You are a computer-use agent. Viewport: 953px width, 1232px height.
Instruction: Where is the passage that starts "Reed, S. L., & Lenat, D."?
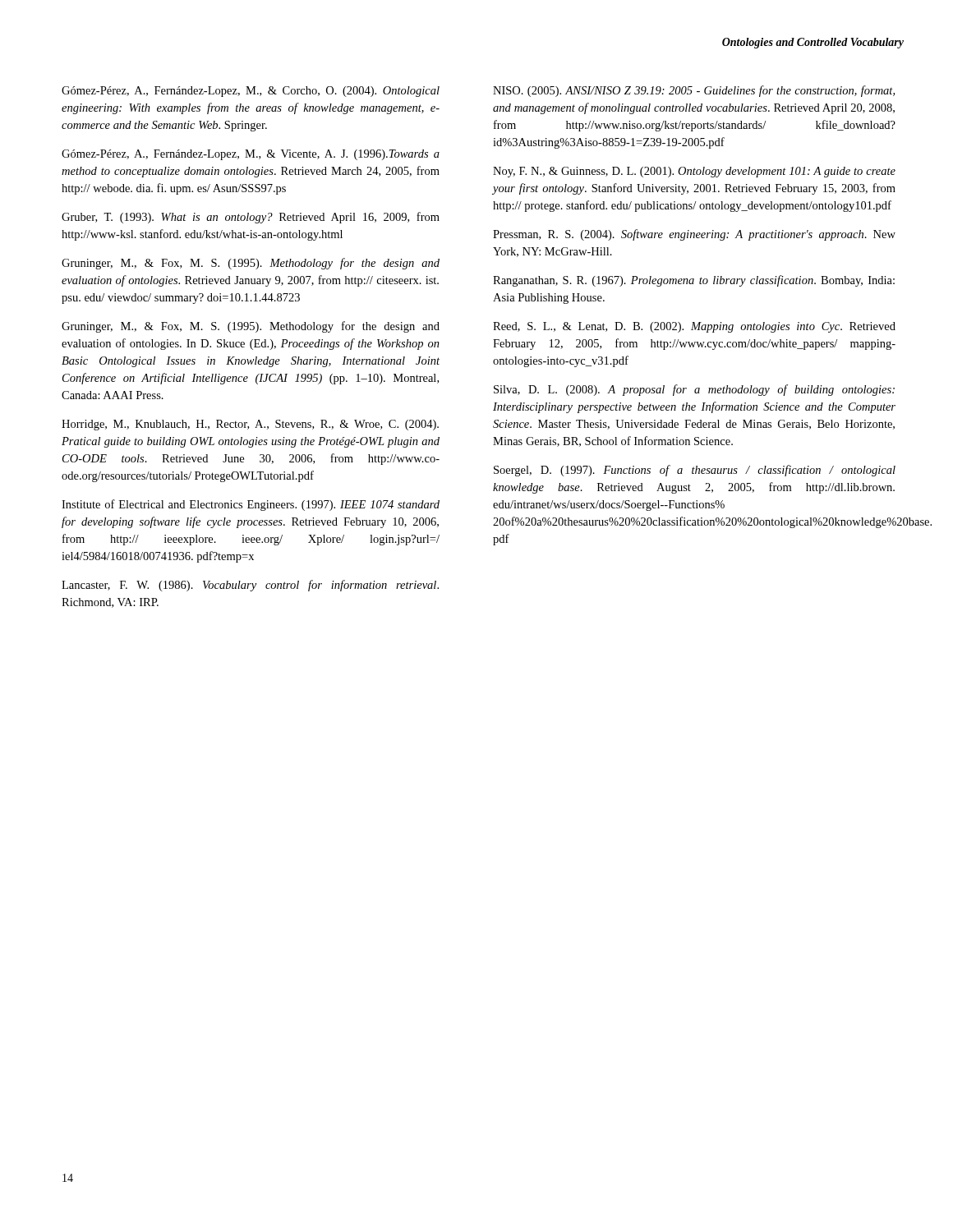point(694,344)
